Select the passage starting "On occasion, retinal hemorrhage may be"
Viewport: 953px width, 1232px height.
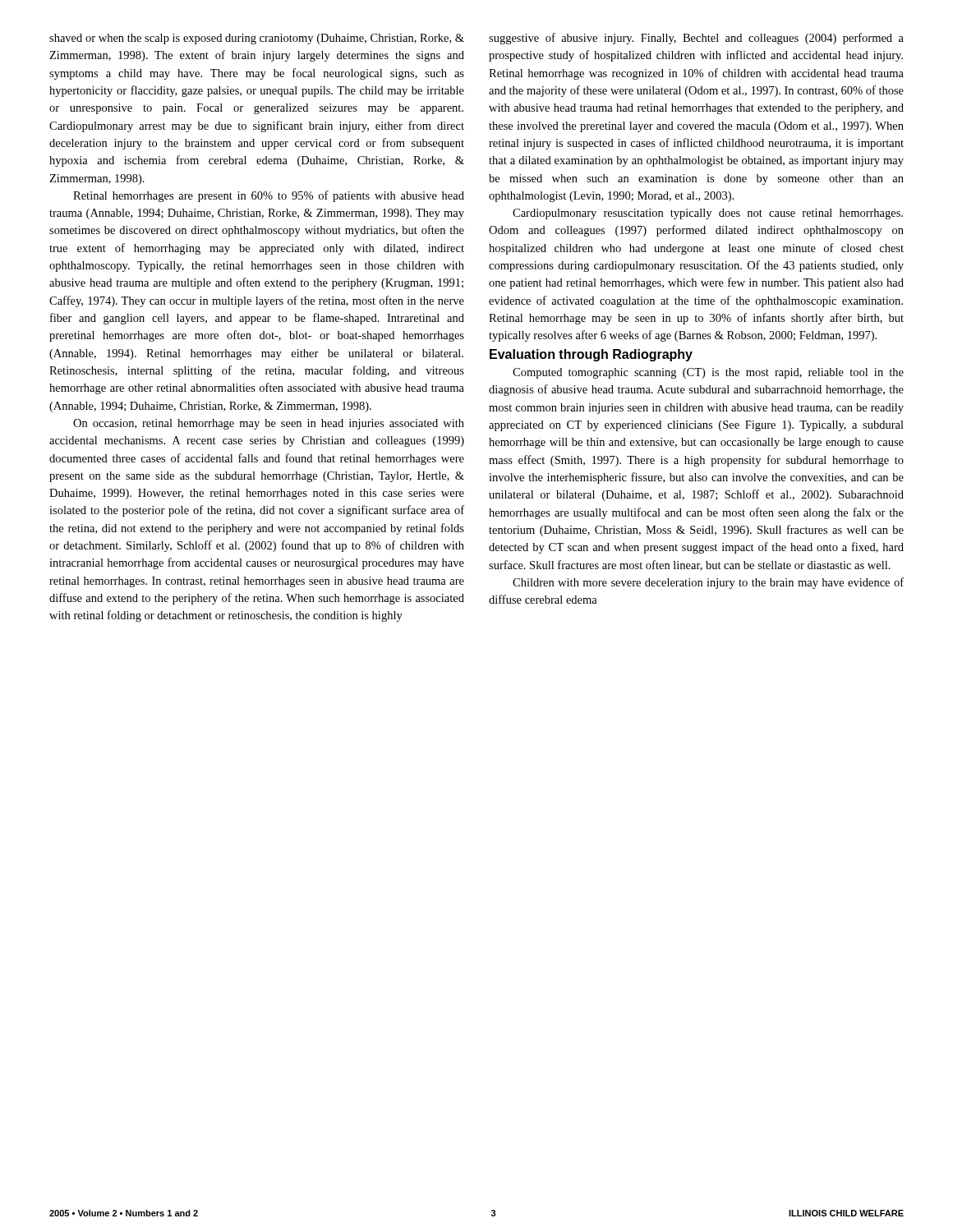click(257, 520)
